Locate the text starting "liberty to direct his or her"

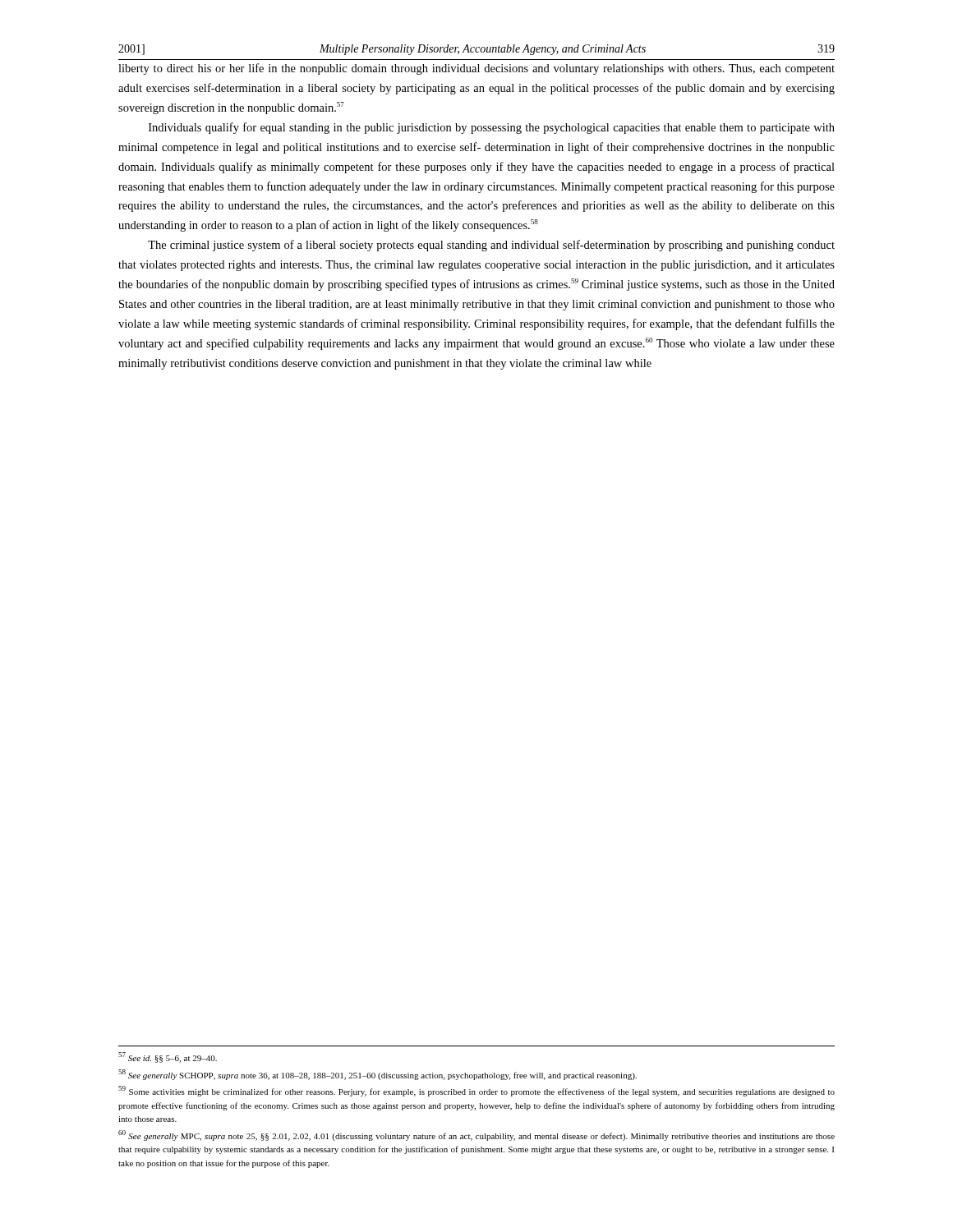476,89
